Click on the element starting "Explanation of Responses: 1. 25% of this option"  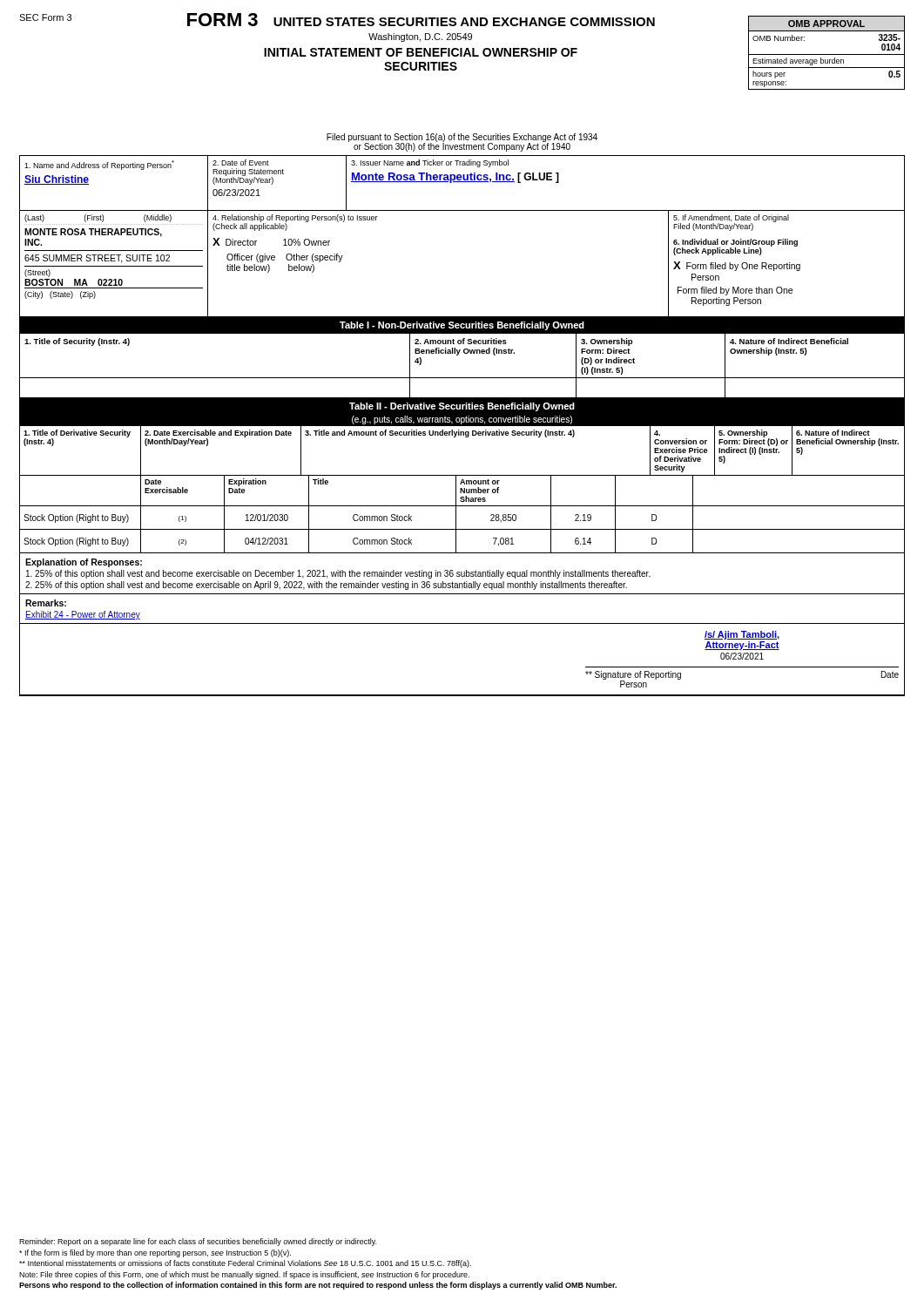(462, 573)
